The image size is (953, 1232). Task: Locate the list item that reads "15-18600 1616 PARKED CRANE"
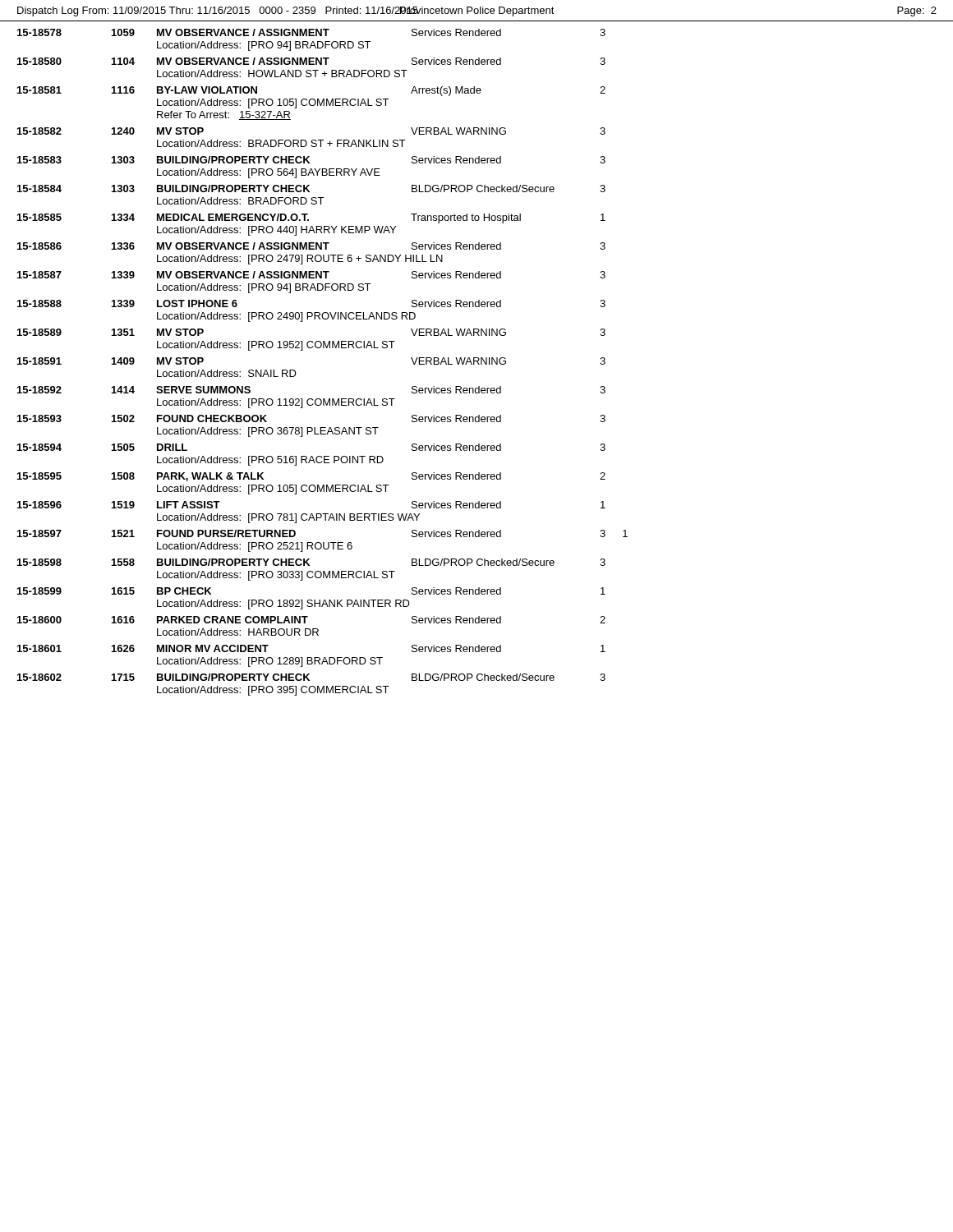point(476,626)
